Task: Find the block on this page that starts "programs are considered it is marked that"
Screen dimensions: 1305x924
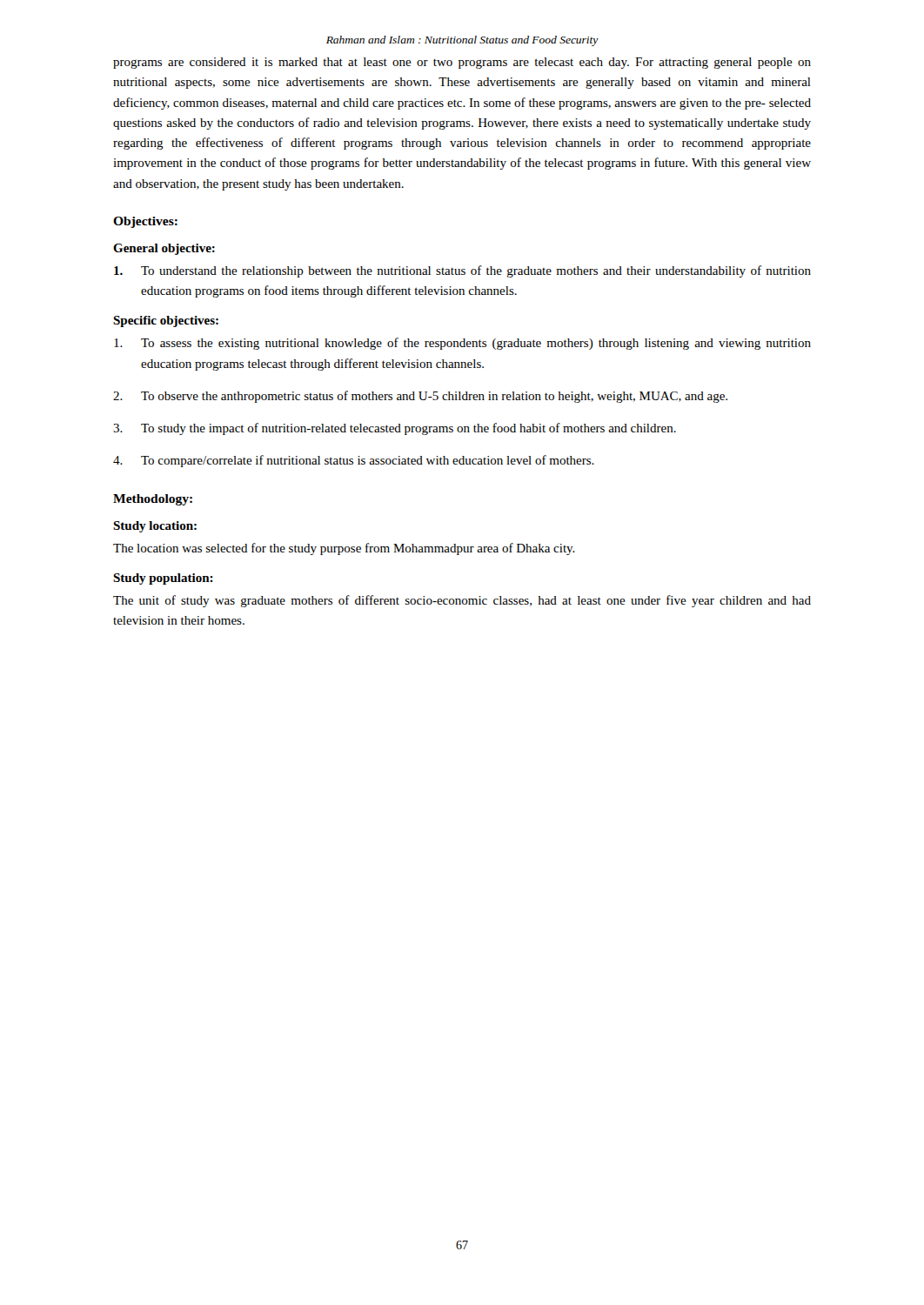Action: 462,123
